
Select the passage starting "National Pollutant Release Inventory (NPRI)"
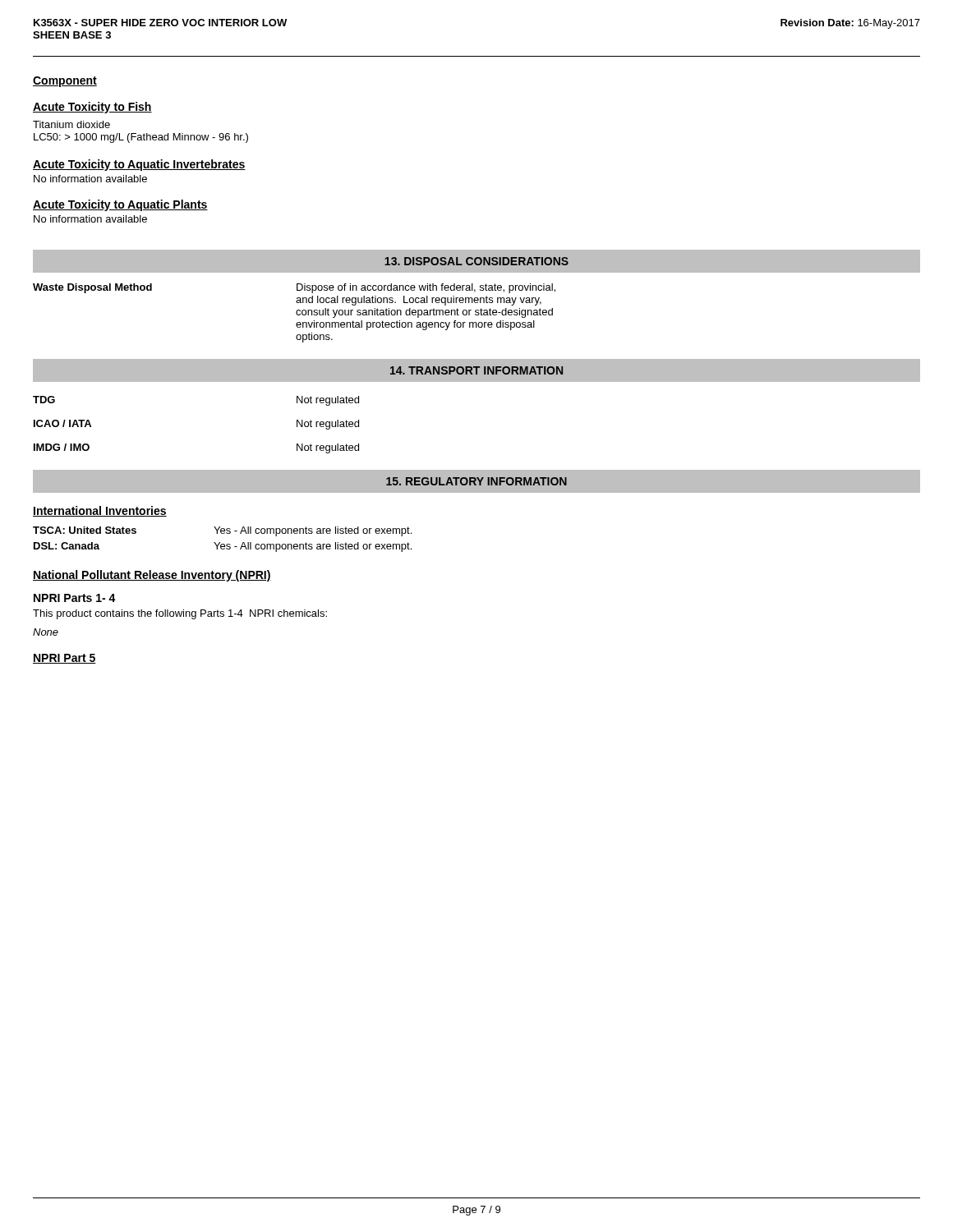pos(152,575)
